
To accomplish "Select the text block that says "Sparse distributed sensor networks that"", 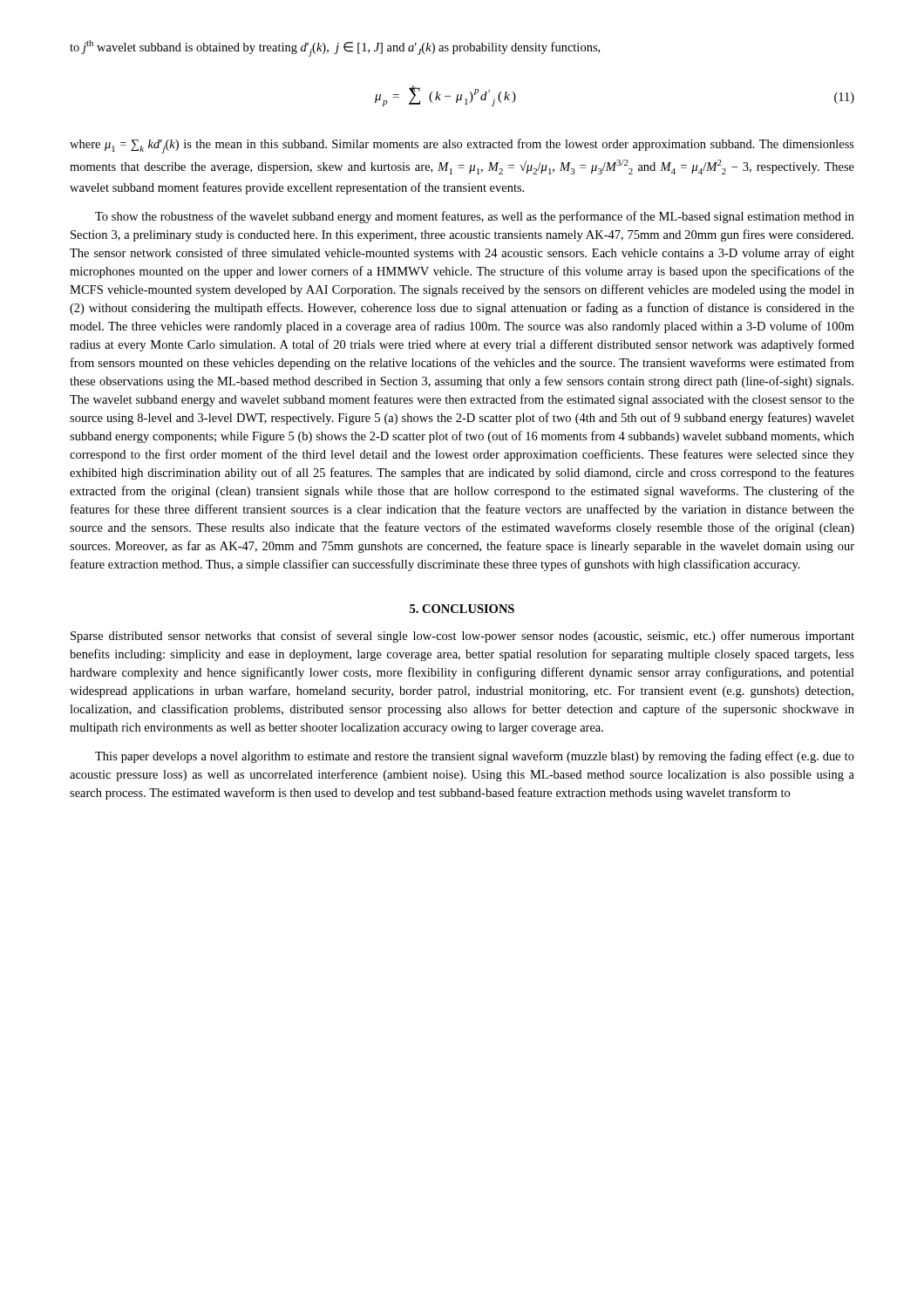I will (x=462, y=681).
